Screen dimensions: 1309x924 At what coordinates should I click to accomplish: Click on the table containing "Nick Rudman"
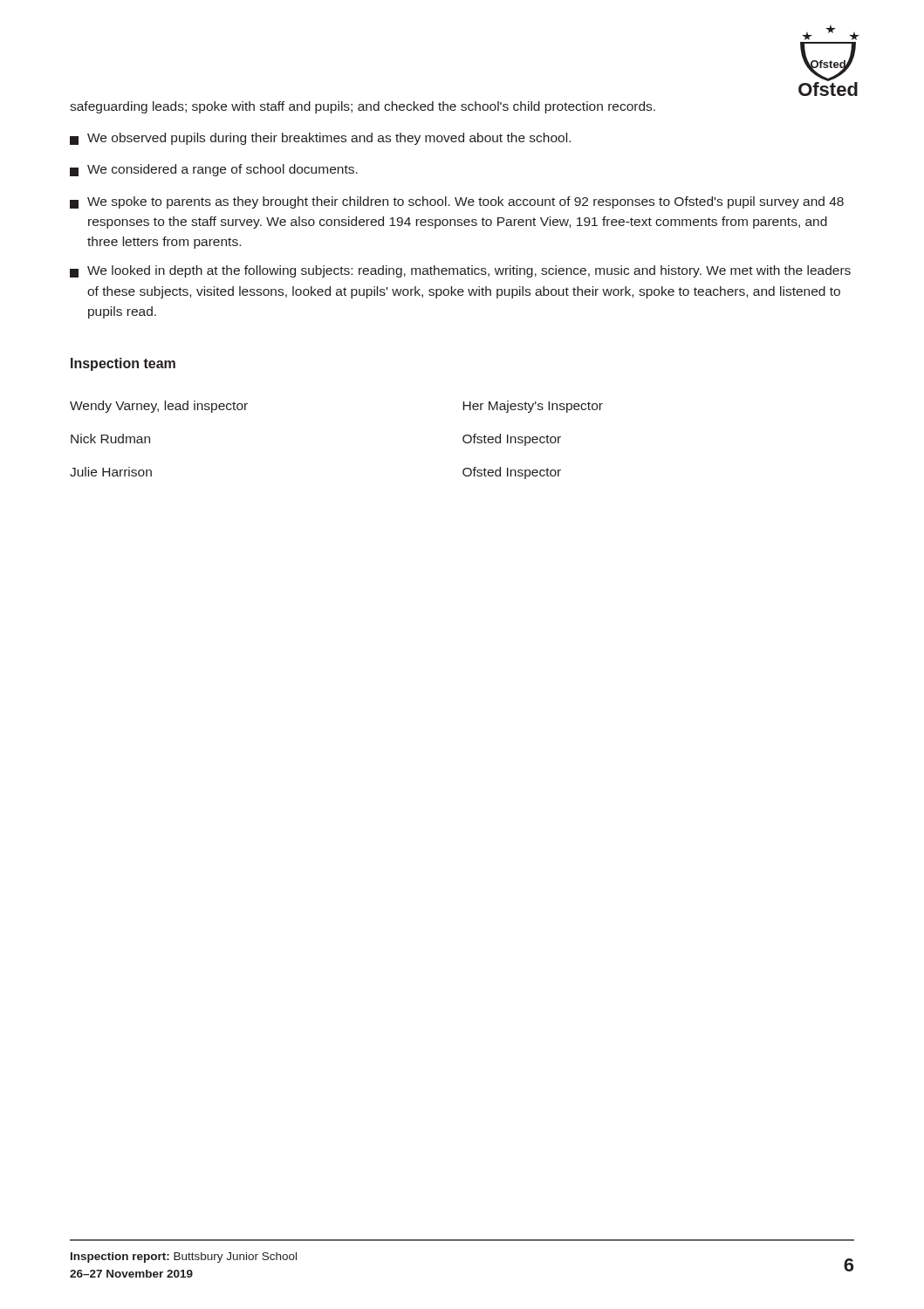pos(462,439)
